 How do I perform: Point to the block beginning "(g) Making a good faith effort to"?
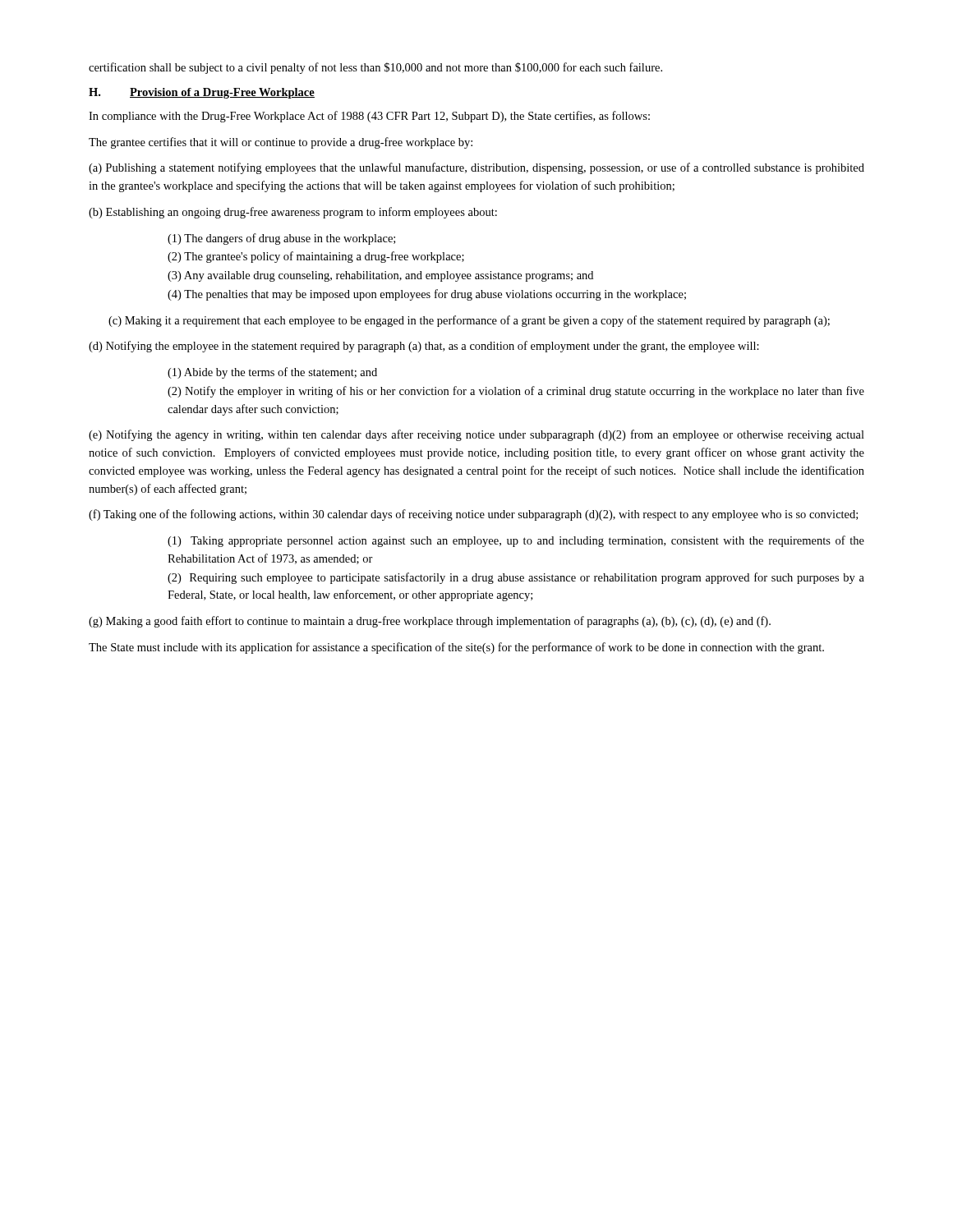click(430, 621)
